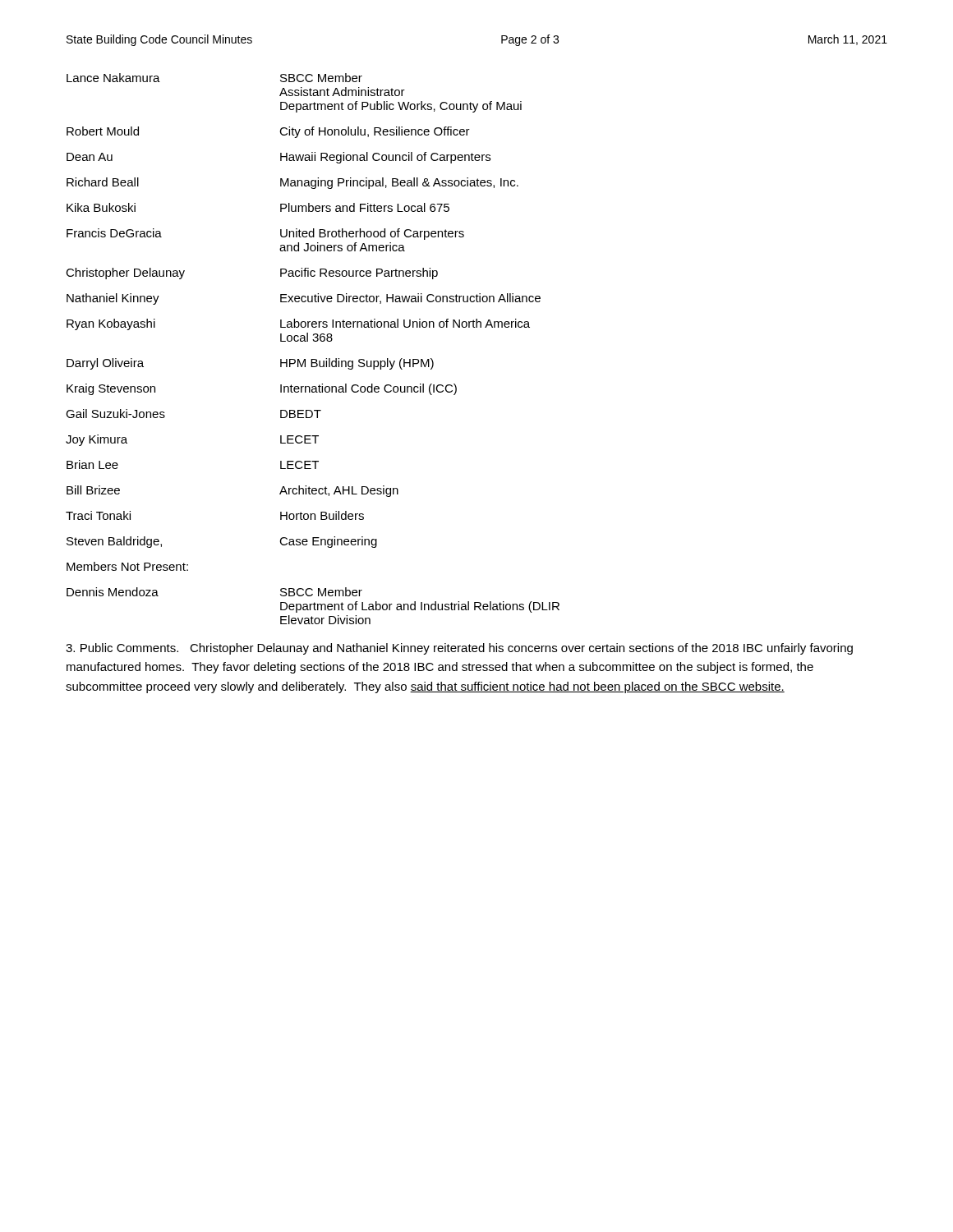The image size is (953, 1232).
Task: Point to the block beginning "Kika Bukoski Plumbers and"
Action: click(97, 207)
